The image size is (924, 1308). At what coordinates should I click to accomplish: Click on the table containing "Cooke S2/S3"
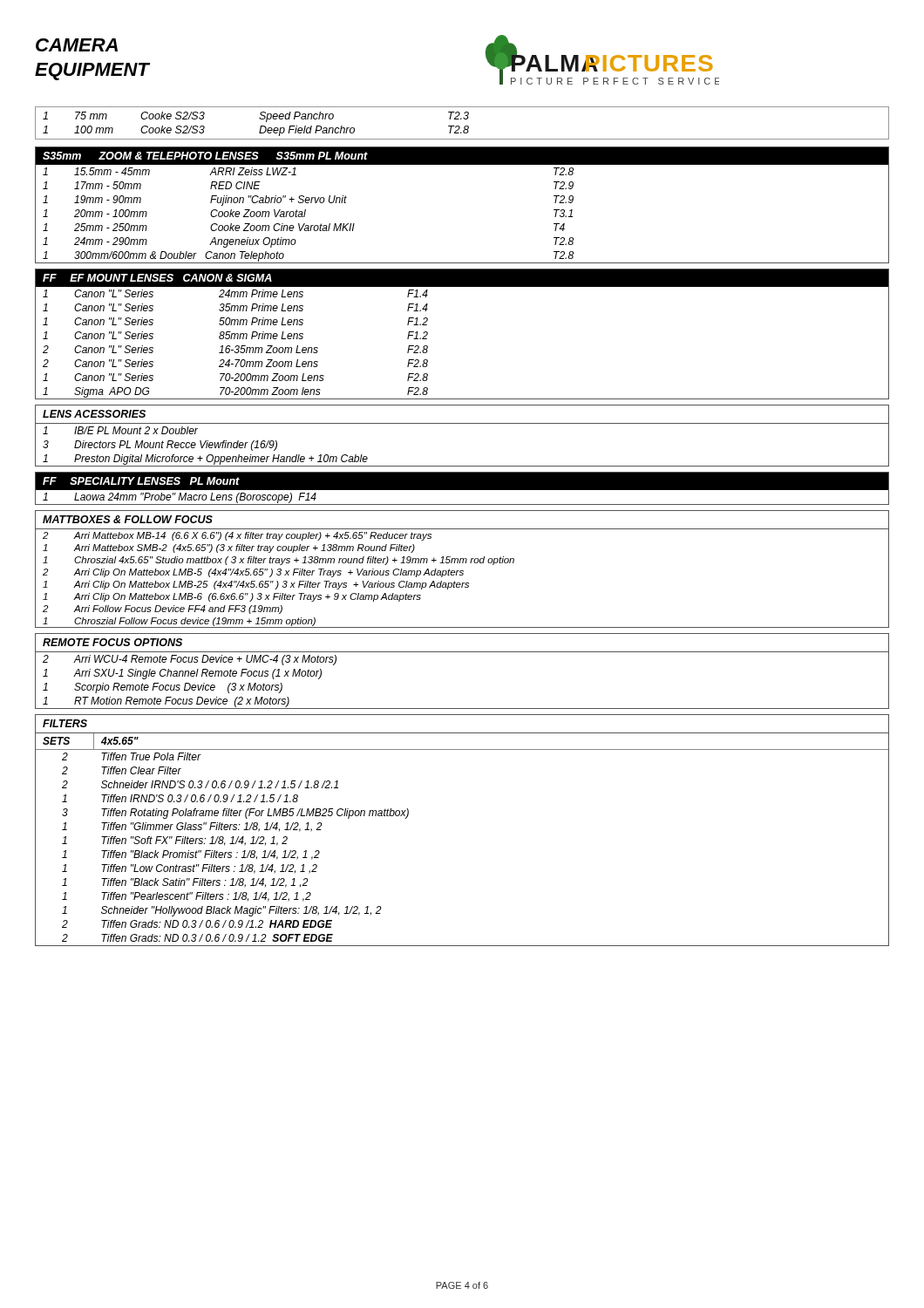point(462,123)
